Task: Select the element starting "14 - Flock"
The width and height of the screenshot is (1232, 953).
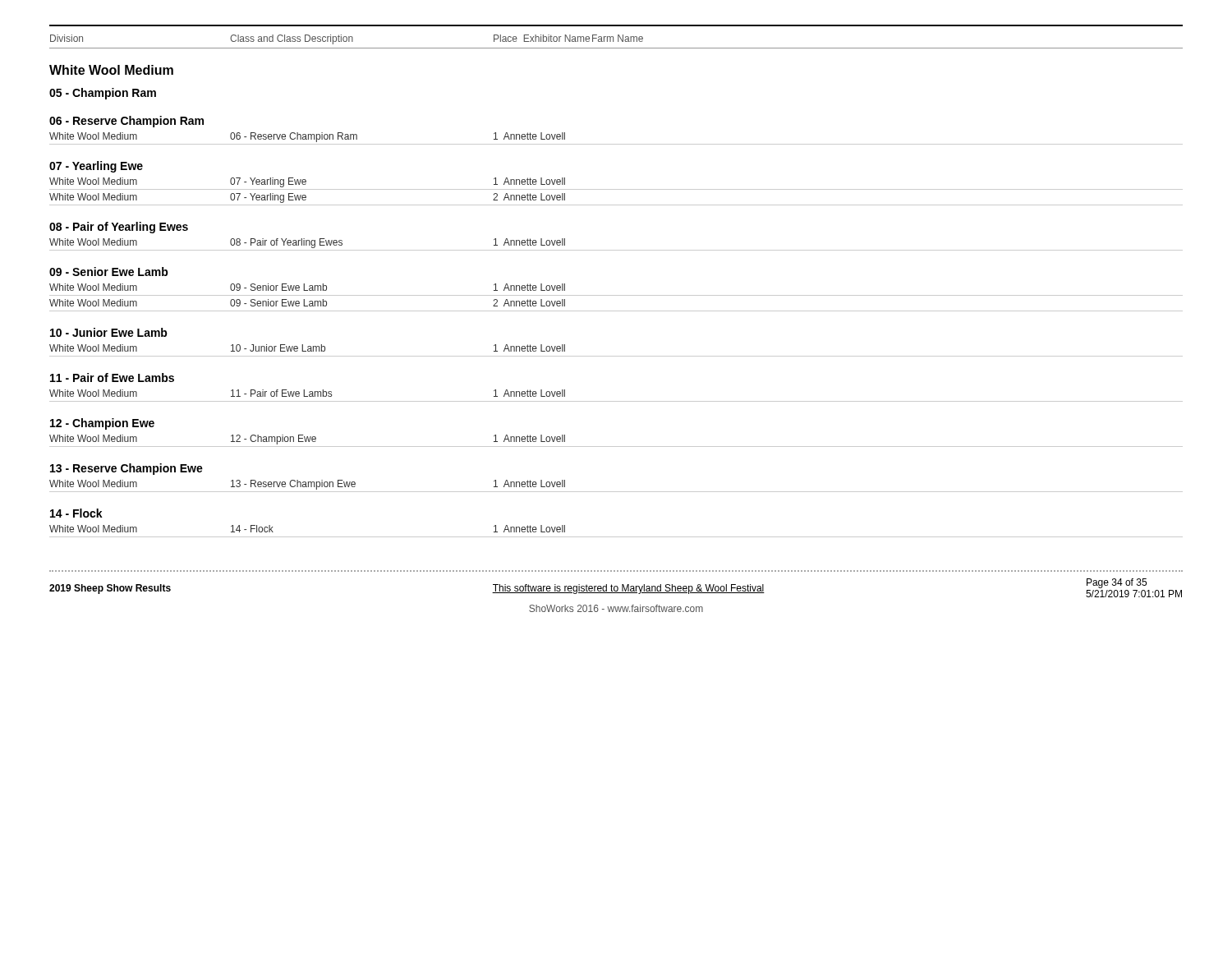Action: tap(76, 513)
